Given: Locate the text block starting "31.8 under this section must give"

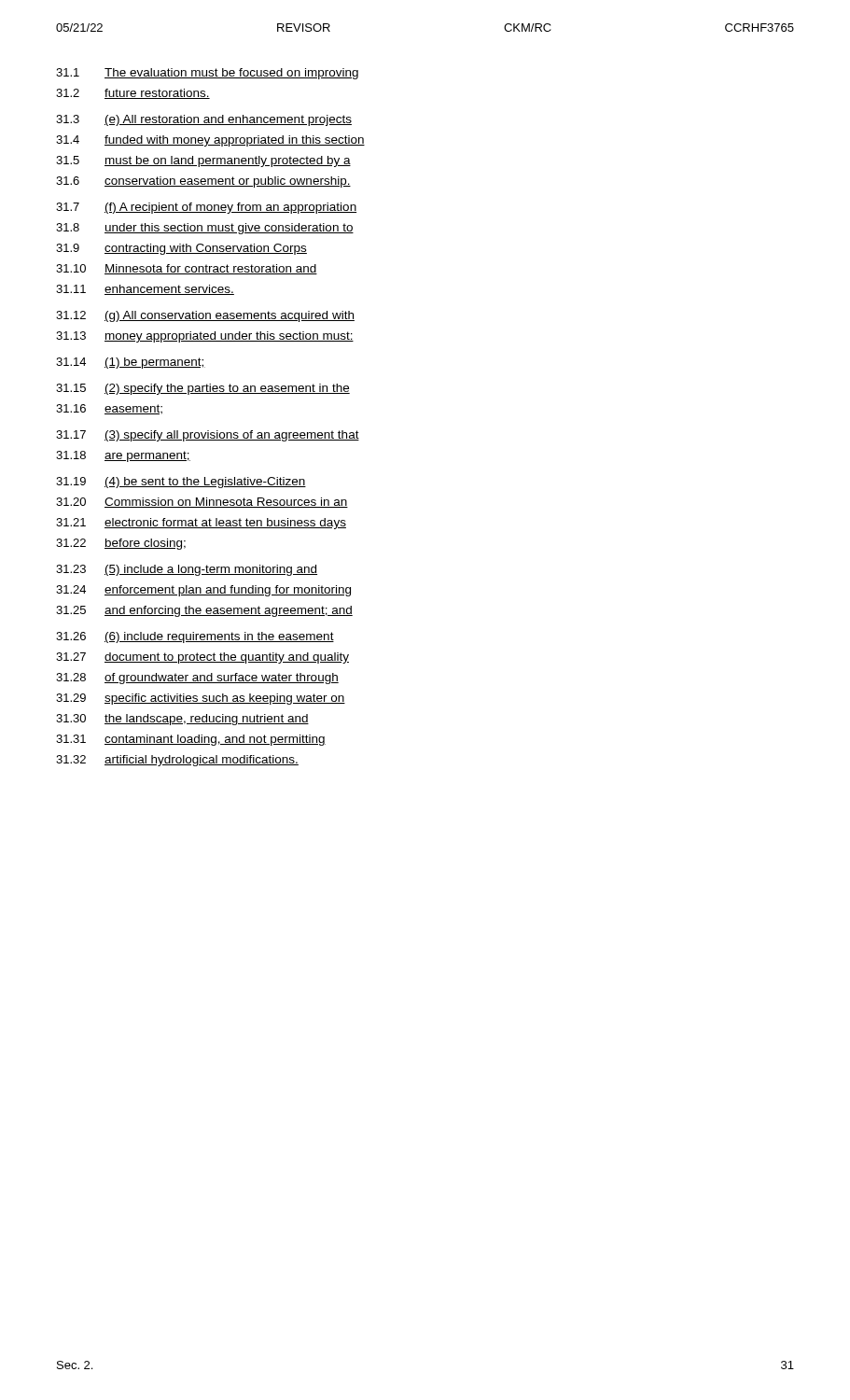Looking at the screenshot, I should point(205,229).
